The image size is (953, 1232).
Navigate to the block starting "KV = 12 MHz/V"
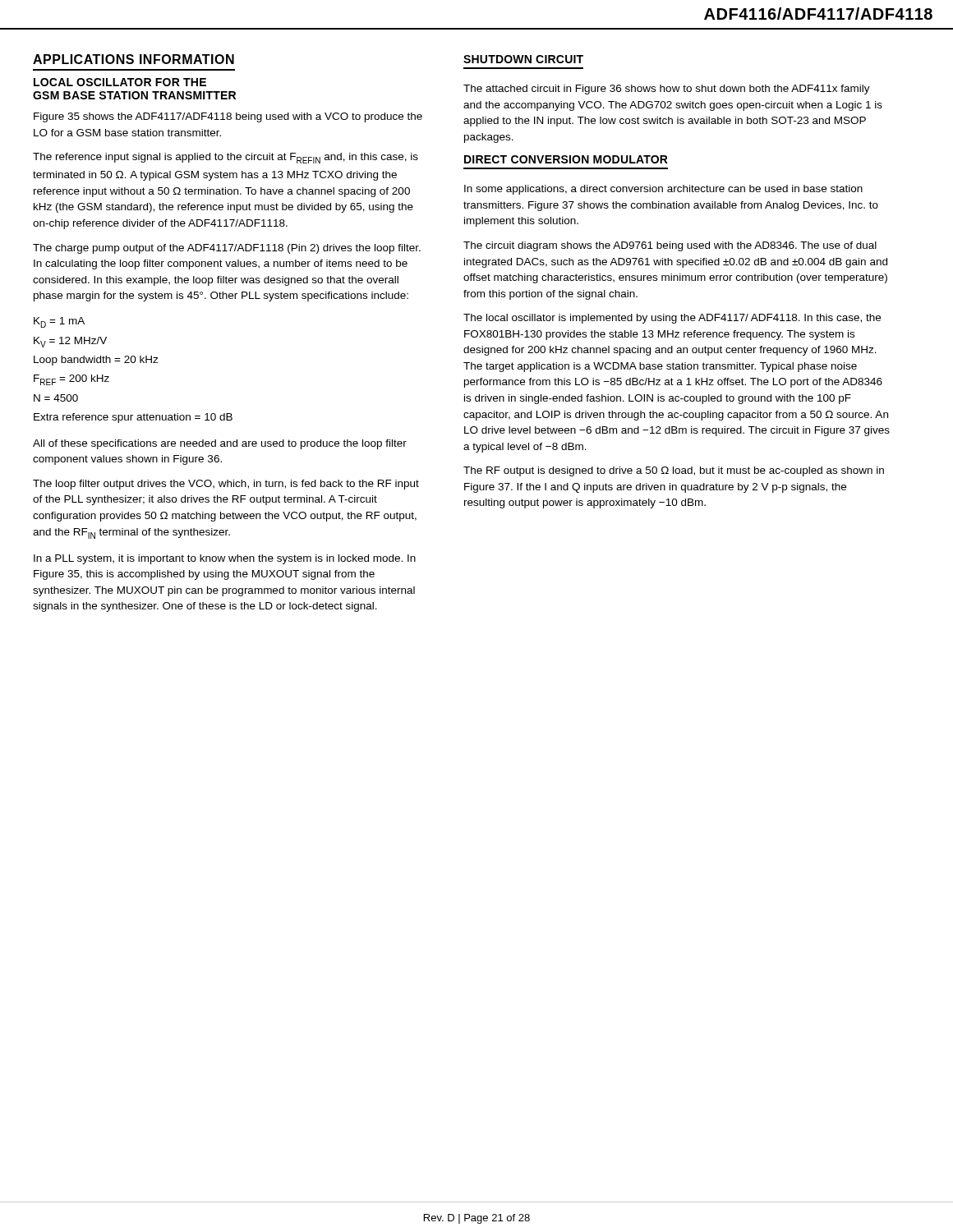coord(70,342)
